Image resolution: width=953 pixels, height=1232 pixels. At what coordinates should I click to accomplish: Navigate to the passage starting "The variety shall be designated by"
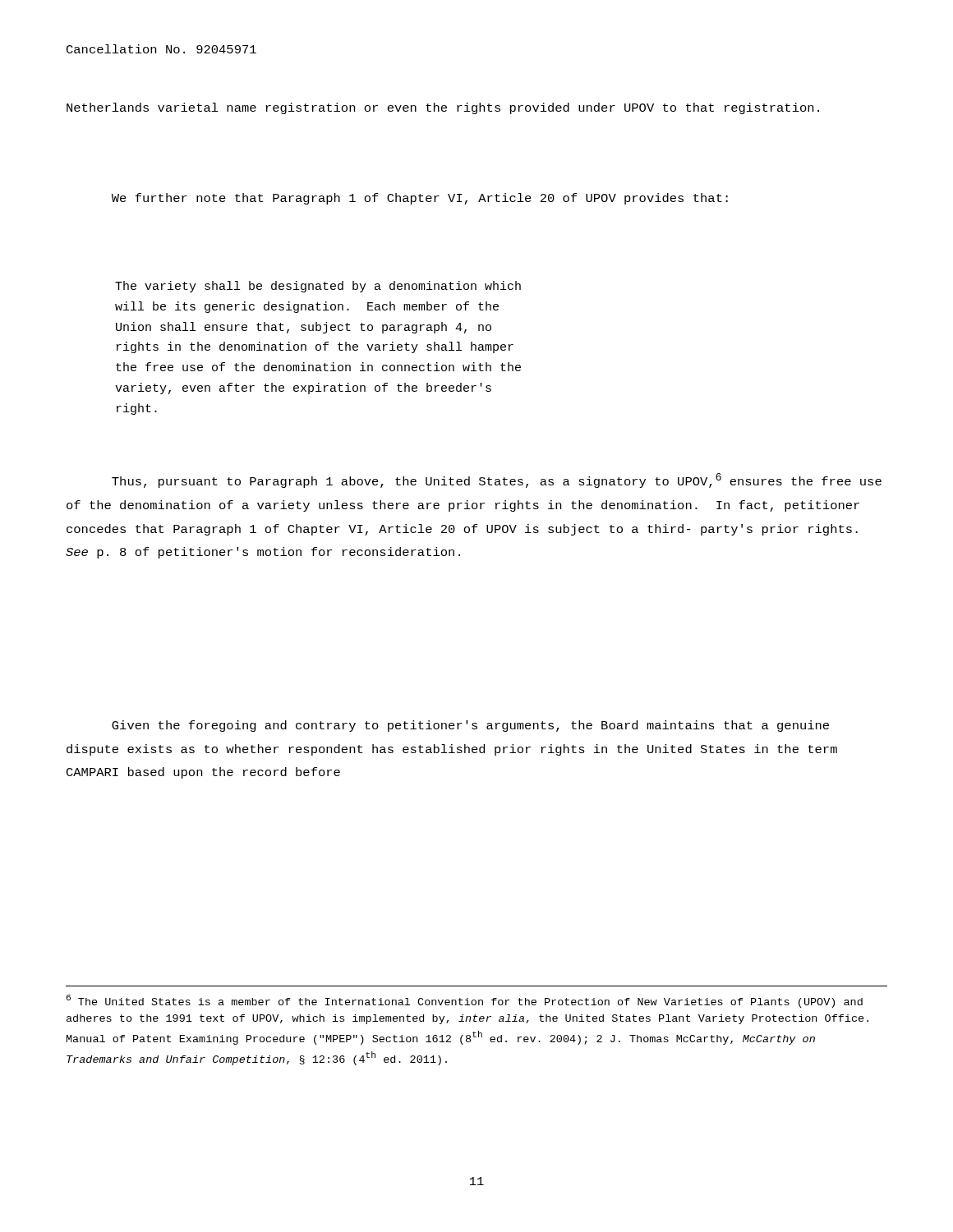(489, 349)
